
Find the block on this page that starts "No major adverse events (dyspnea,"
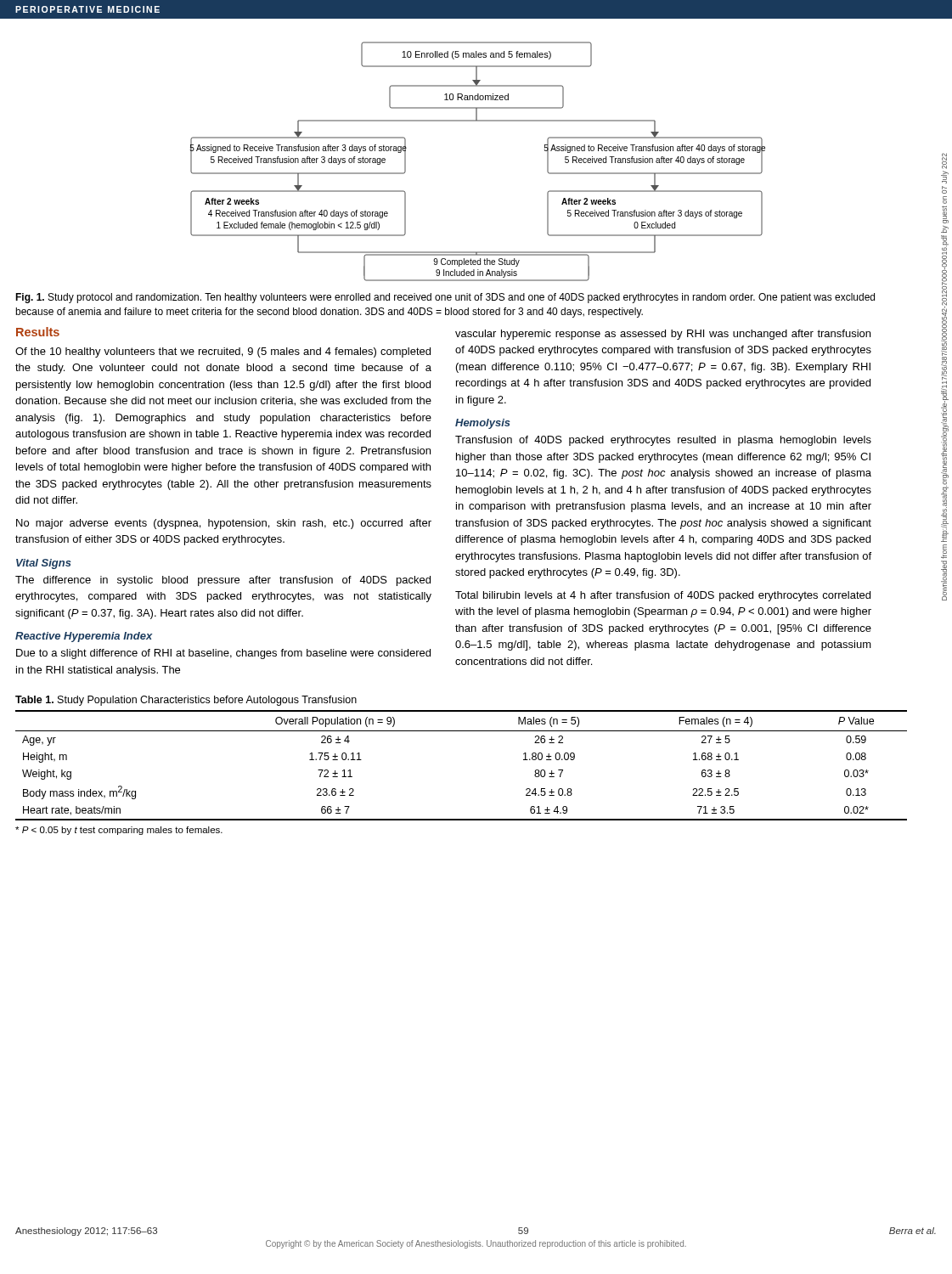coord(223,531)
